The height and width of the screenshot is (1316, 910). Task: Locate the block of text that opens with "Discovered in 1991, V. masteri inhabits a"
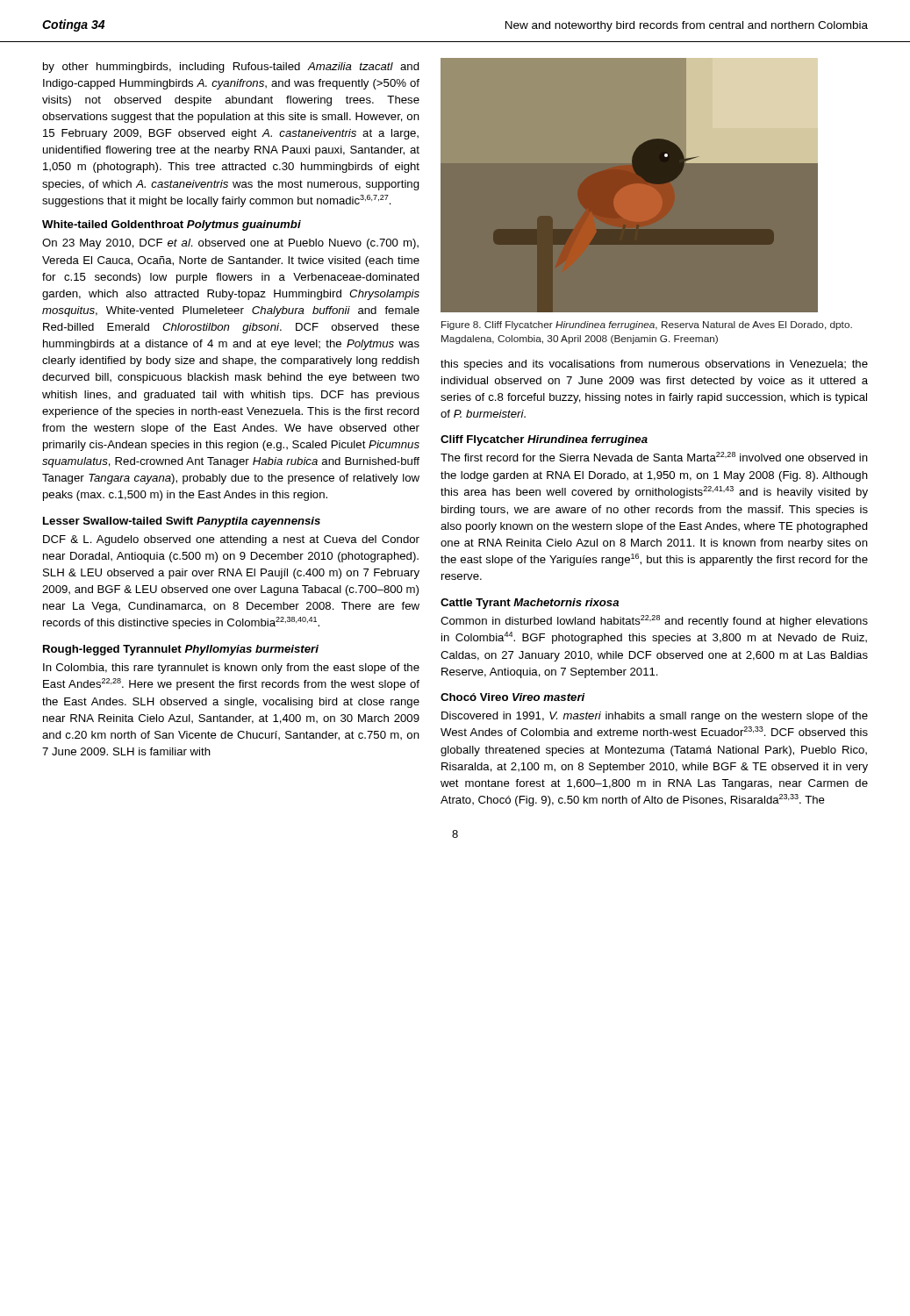654,758
